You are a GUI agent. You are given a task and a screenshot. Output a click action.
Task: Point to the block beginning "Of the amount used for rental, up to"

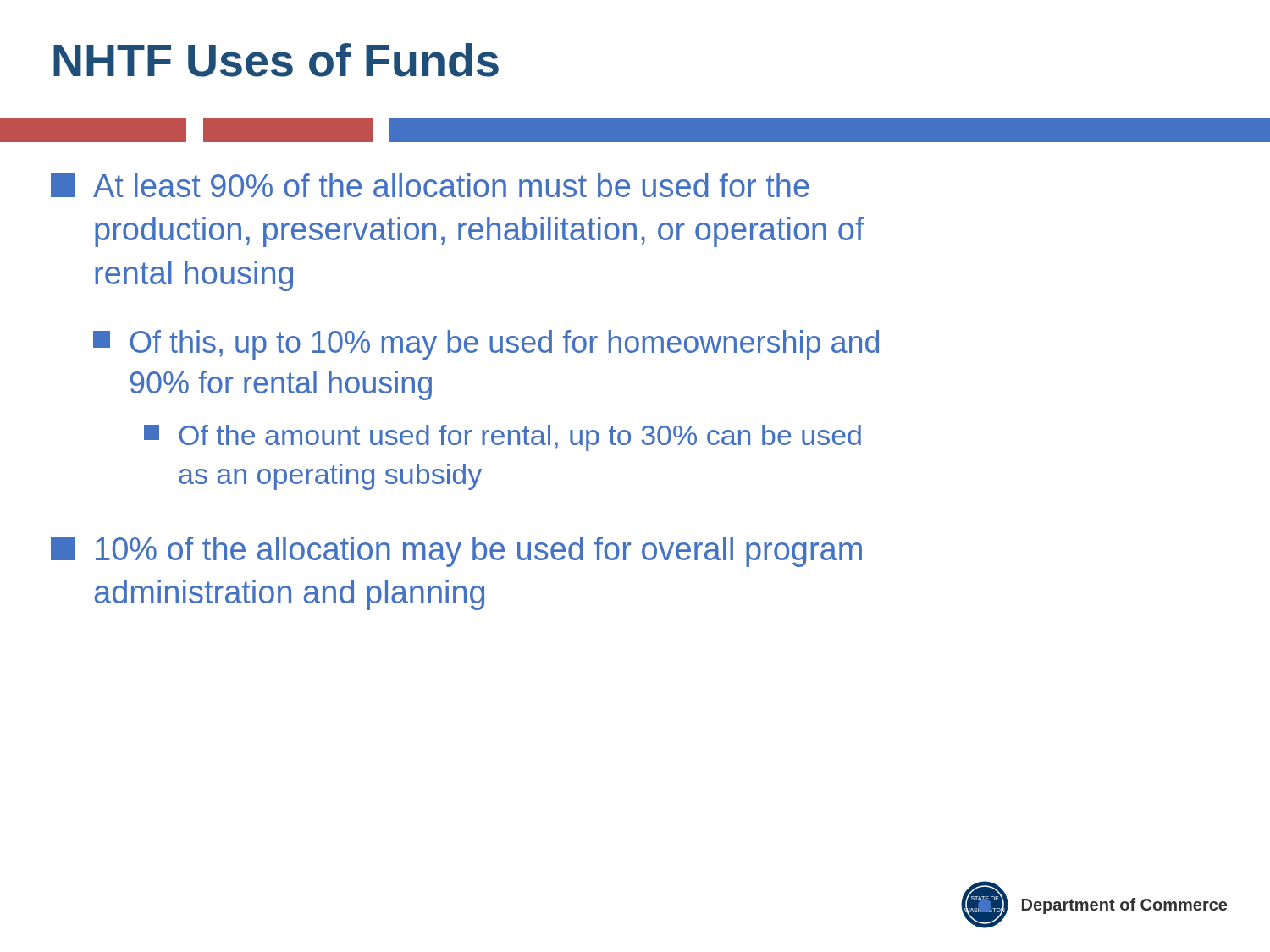point(503,455)
